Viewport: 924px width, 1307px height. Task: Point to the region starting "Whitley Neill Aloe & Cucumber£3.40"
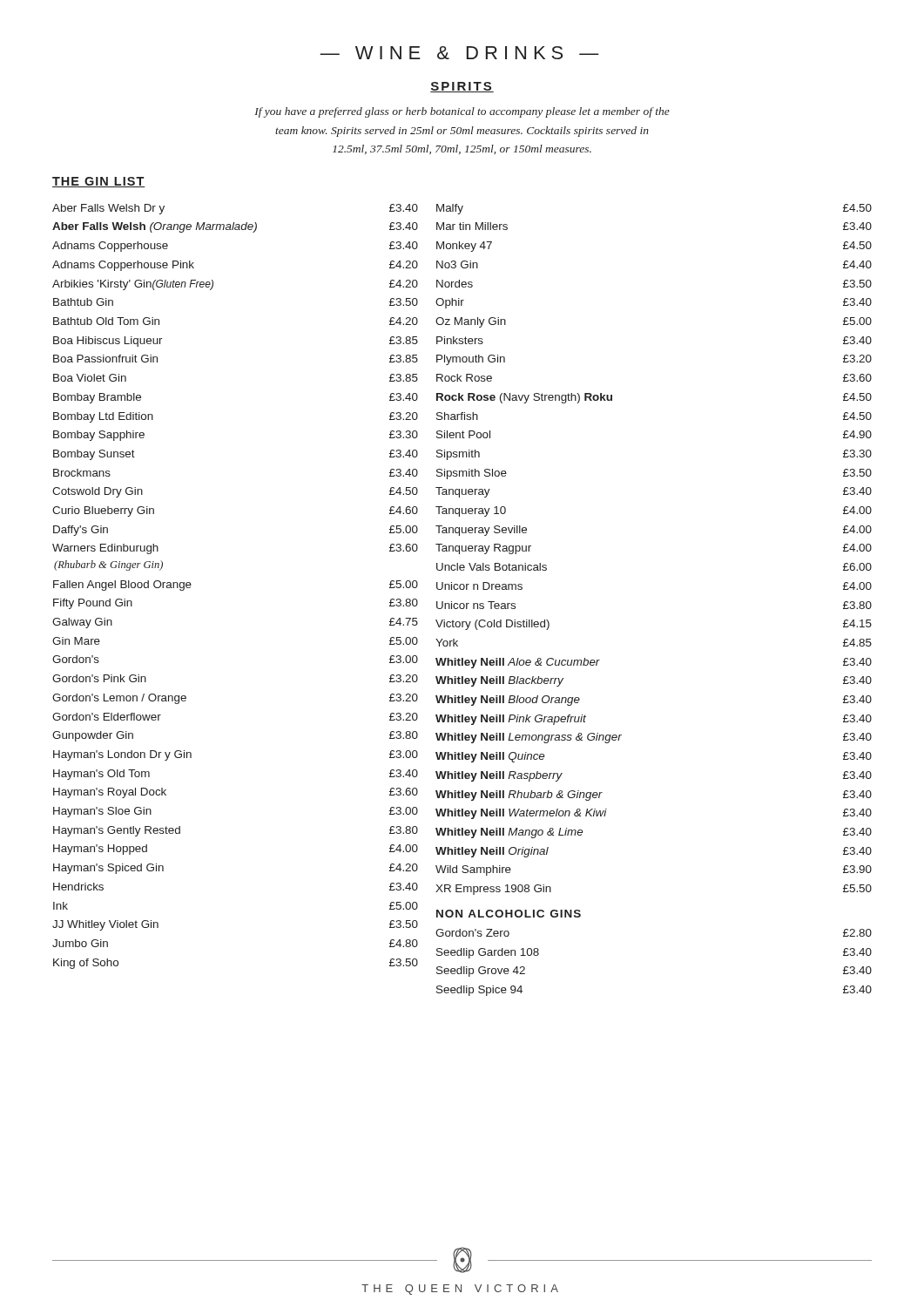[x=519, y=663]
